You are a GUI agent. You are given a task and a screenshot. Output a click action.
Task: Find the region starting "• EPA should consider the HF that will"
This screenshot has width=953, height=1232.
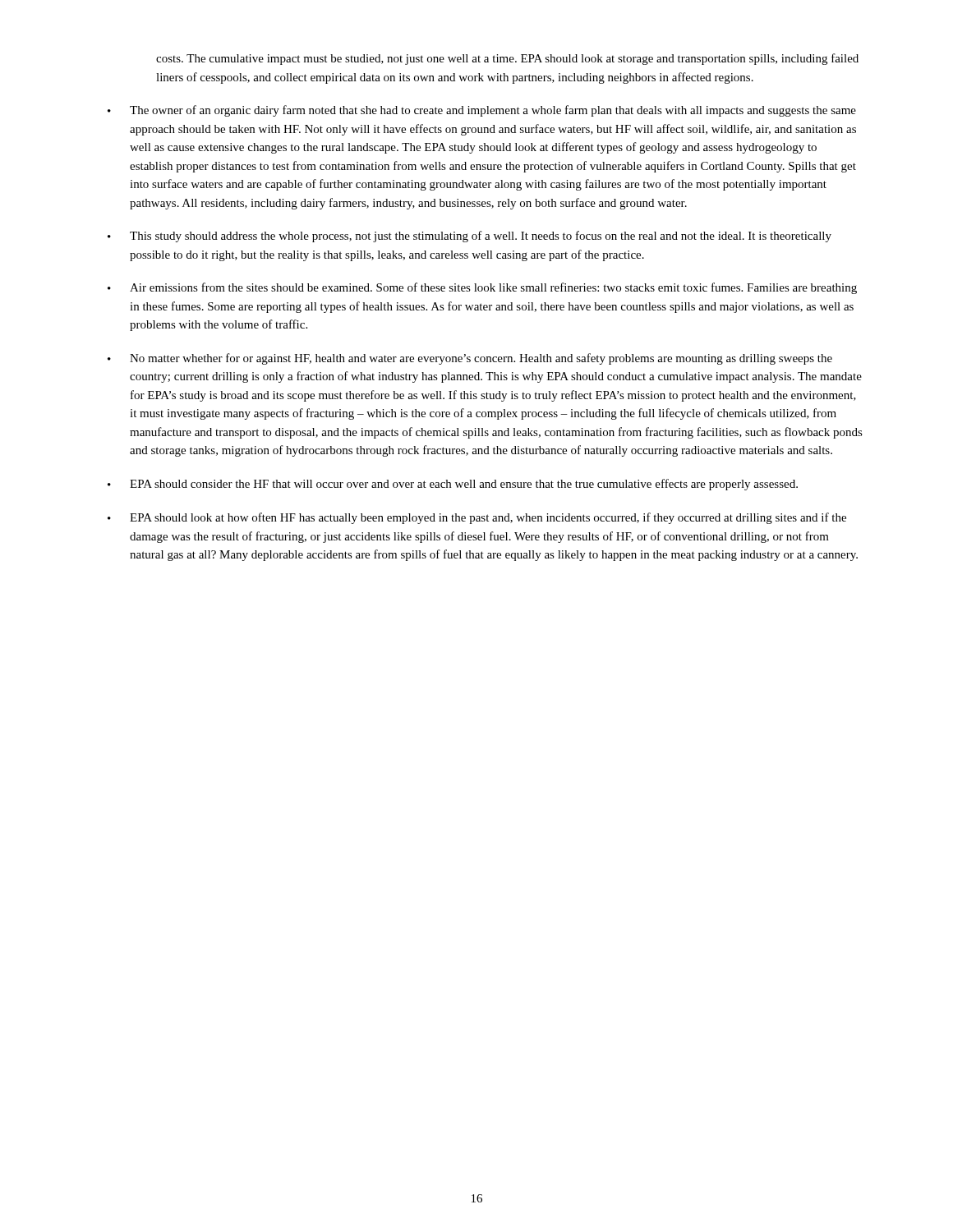pyautogui.click(x=485, y=484)
